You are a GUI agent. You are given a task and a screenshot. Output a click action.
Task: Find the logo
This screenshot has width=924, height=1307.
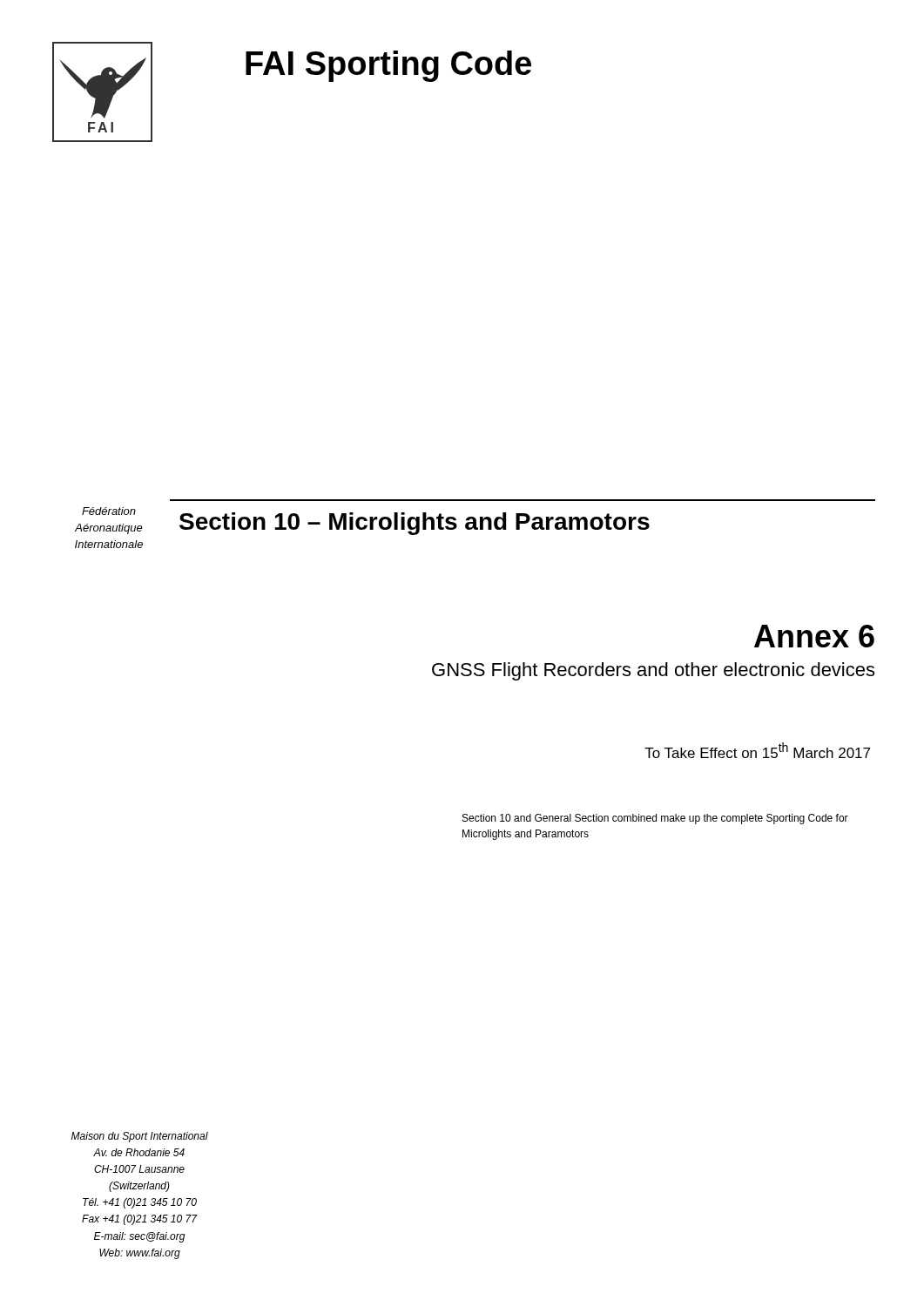(x=105, y=94)
